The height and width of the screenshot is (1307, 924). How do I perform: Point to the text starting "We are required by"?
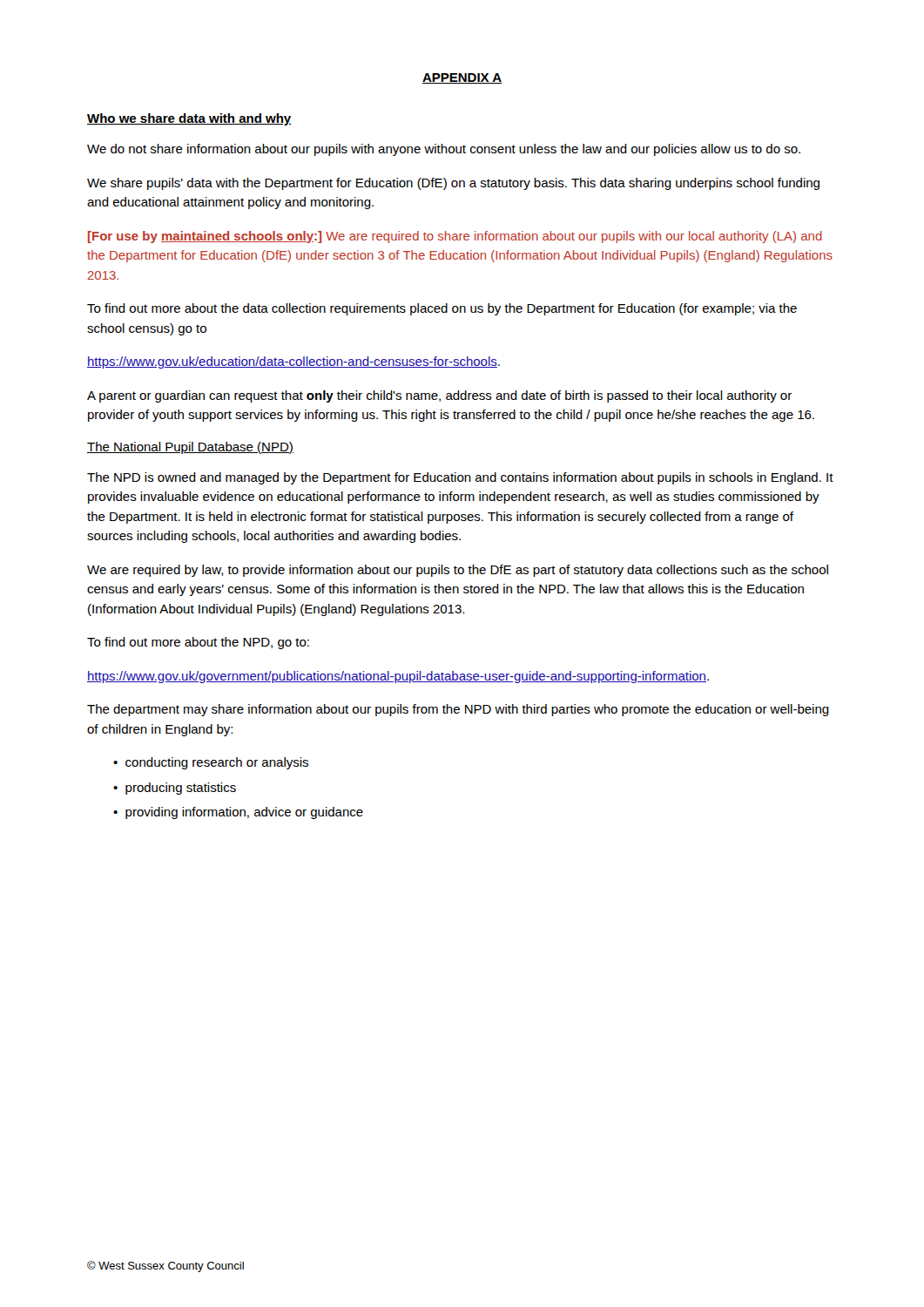[x=458, y=589]
